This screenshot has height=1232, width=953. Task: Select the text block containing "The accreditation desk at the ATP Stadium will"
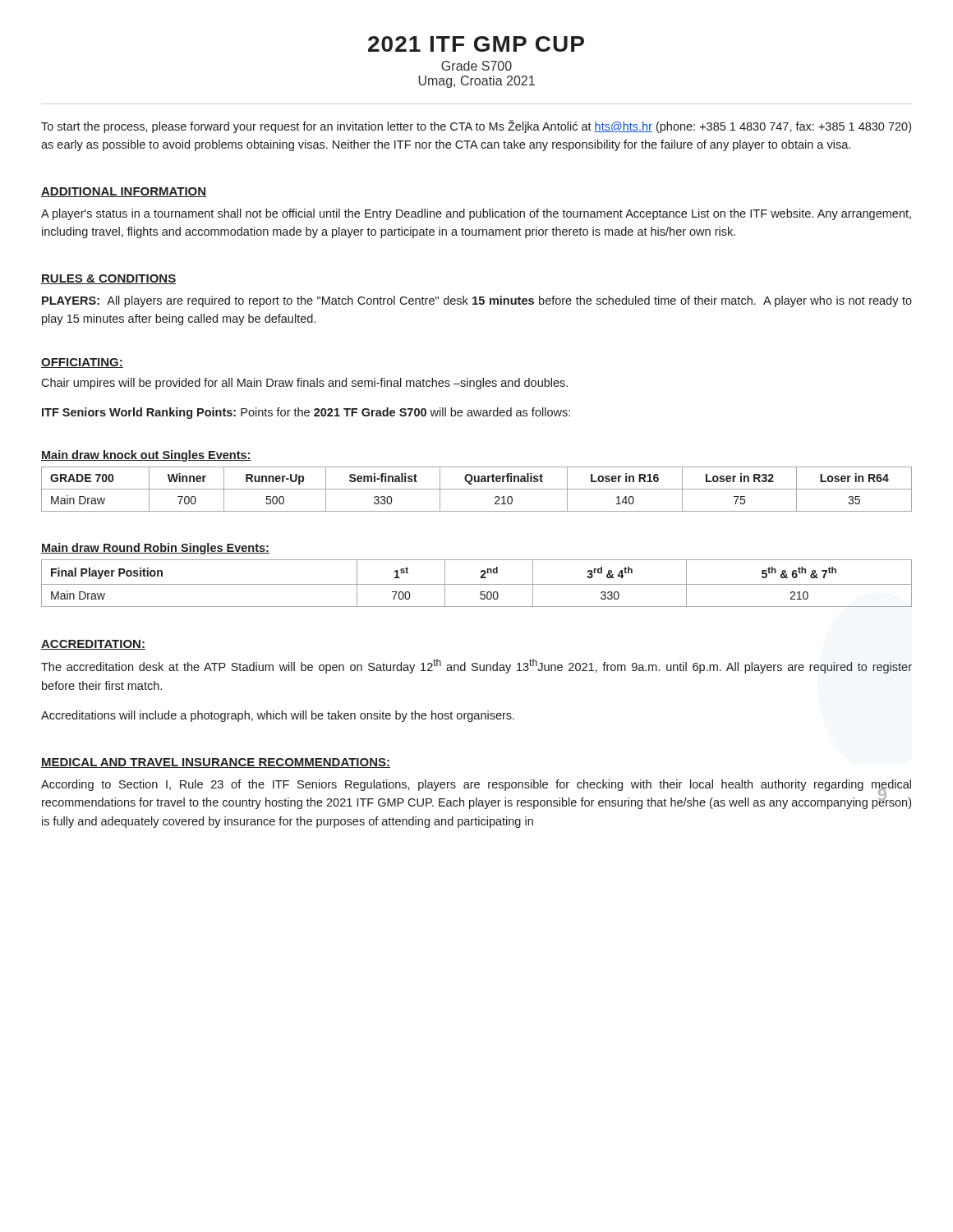coord(476,675)
